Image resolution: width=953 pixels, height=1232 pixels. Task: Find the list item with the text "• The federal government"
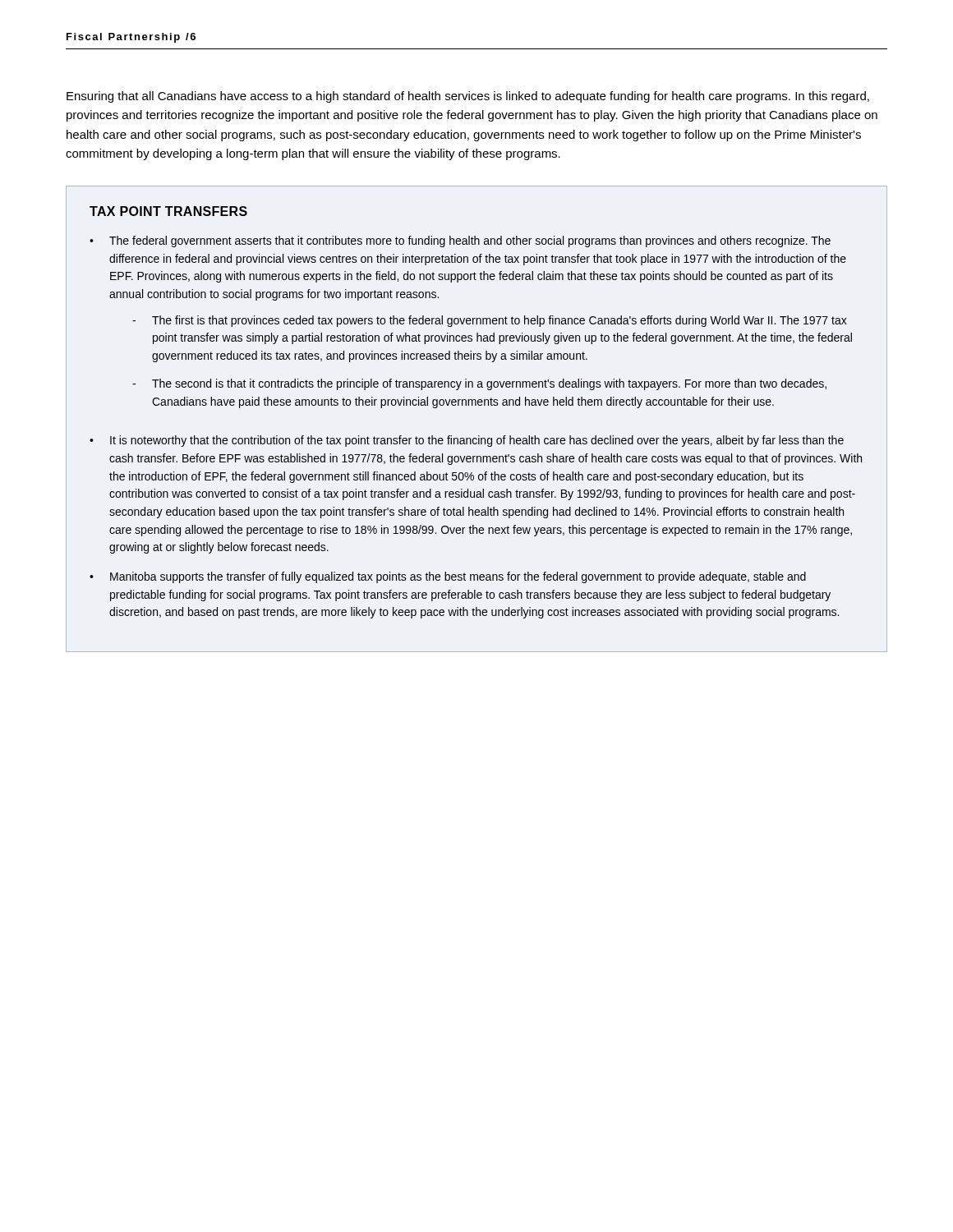[x=476, y=327]
